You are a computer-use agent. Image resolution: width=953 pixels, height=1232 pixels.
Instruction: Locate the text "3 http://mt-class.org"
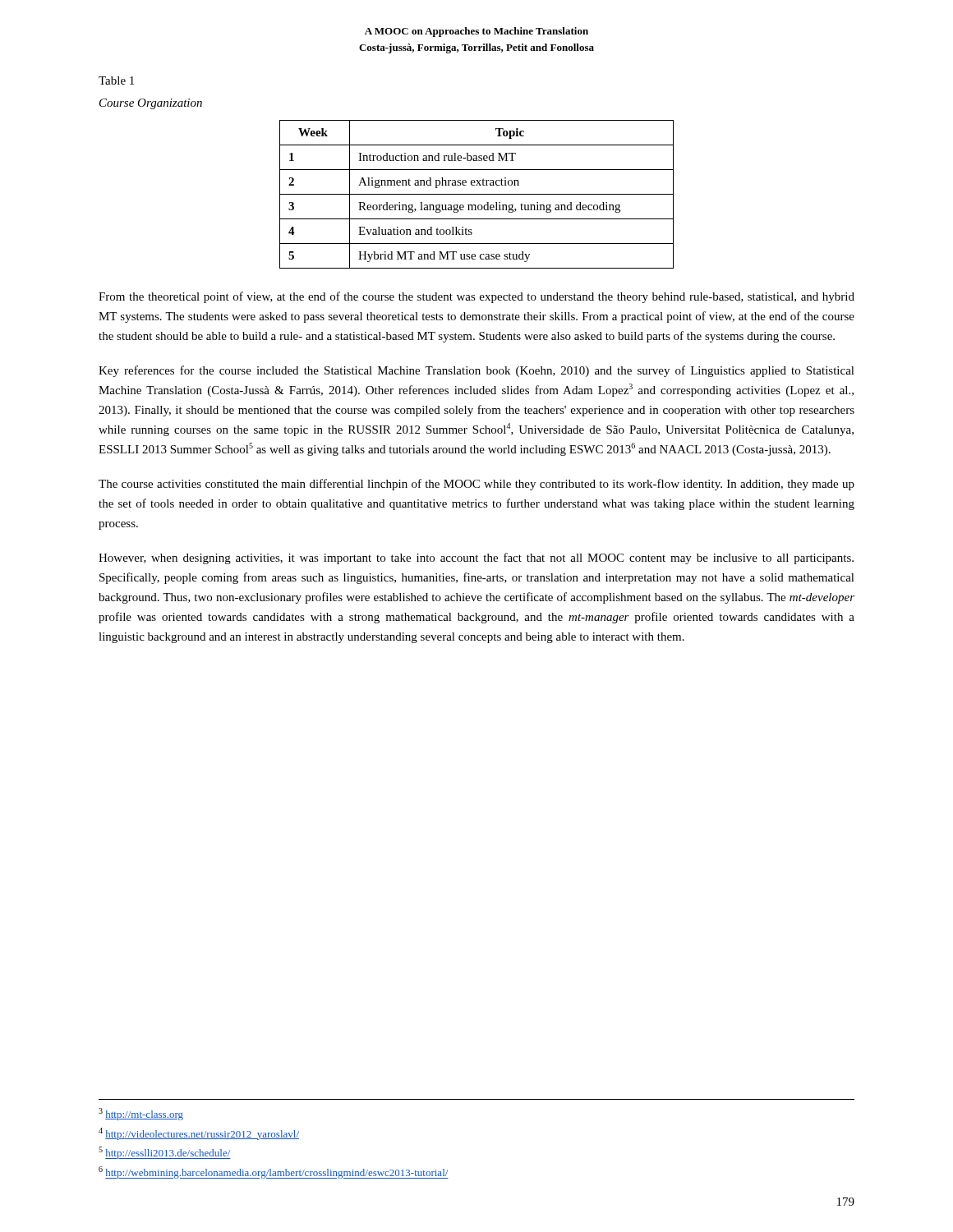click(x=141, y=1113)
